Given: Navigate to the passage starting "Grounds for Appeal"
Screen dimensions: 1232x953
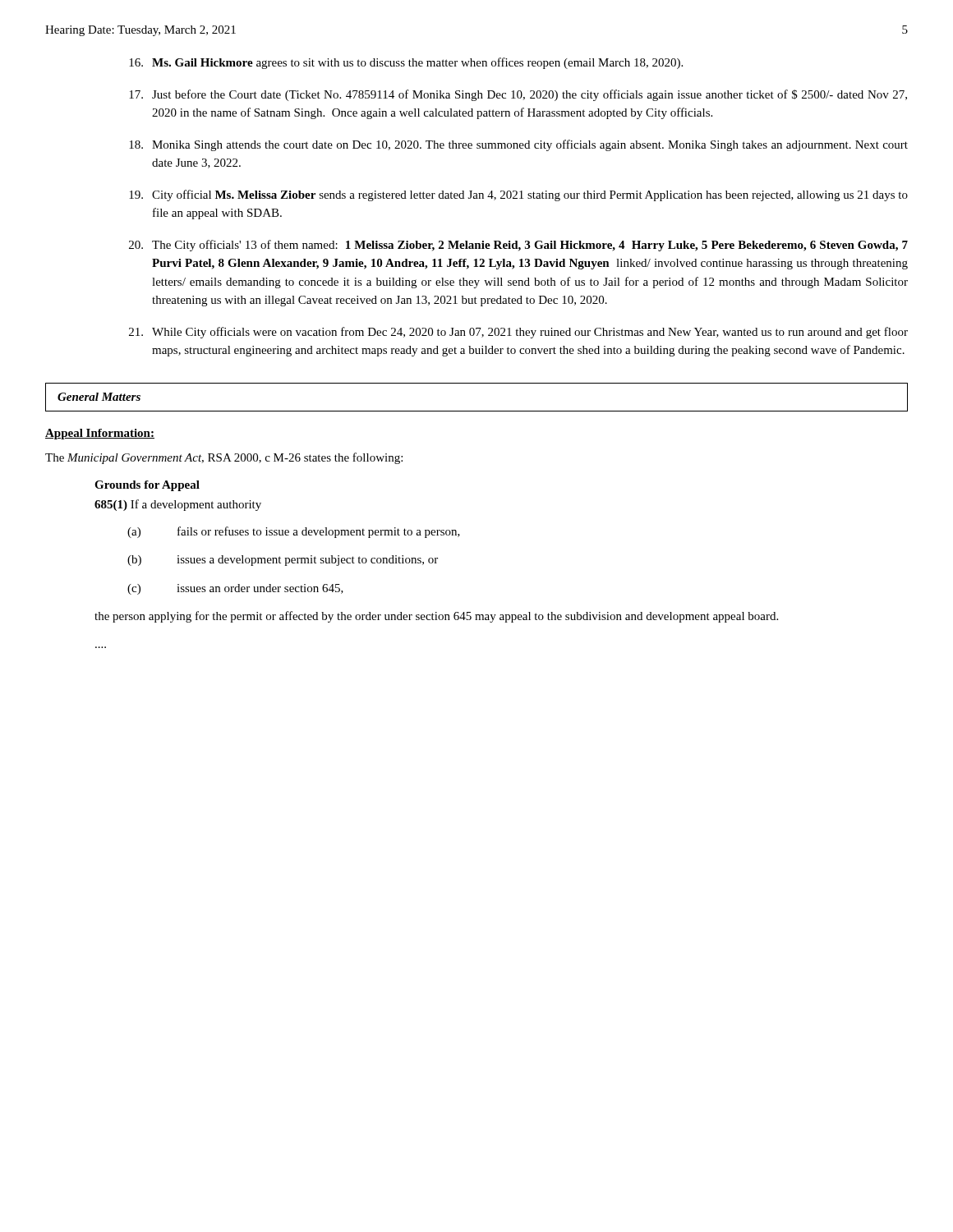Looking at the screenshot, I should coord(147,485).
